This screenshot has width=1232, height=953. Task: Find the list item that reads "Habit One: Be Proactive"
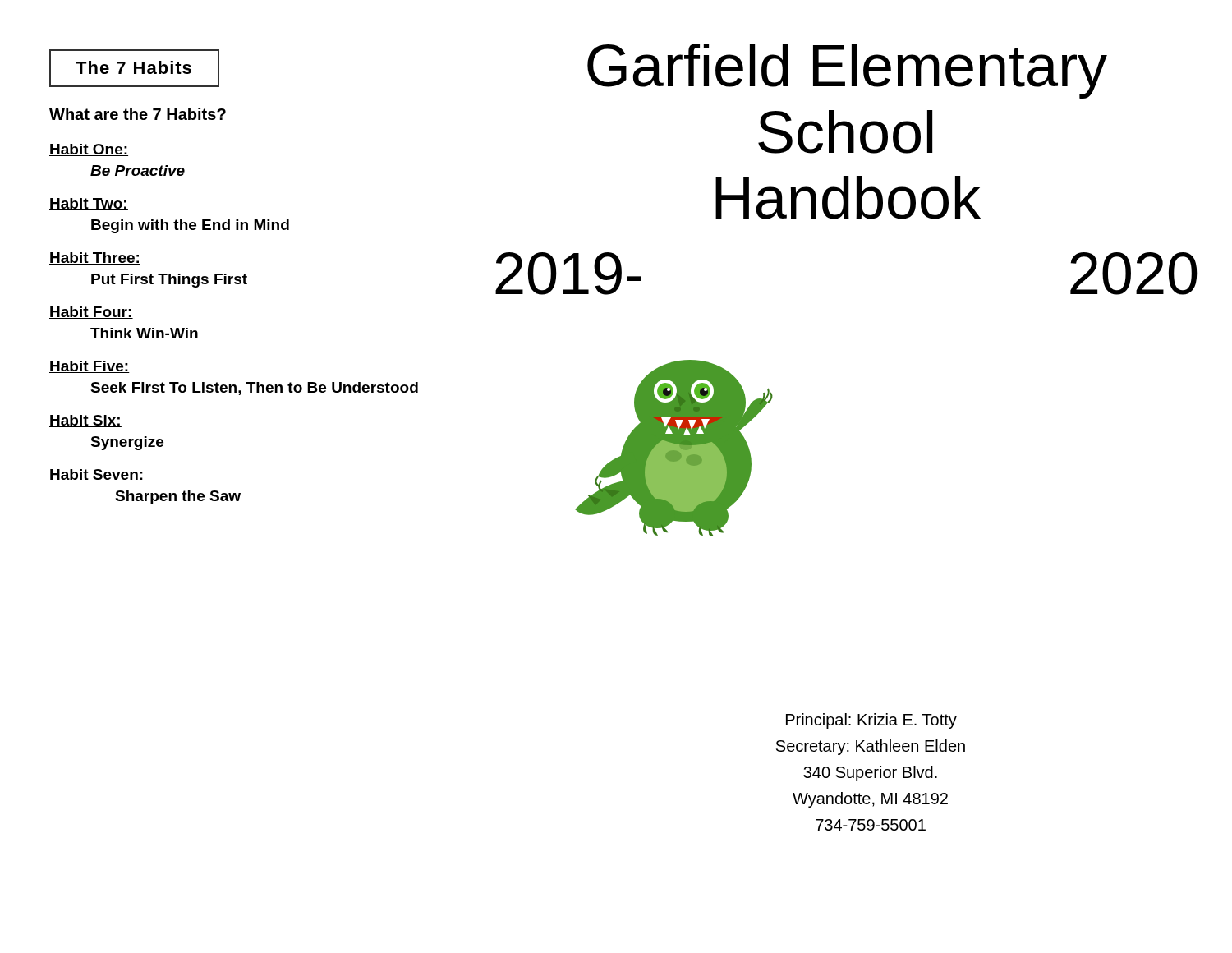point(89,150)
